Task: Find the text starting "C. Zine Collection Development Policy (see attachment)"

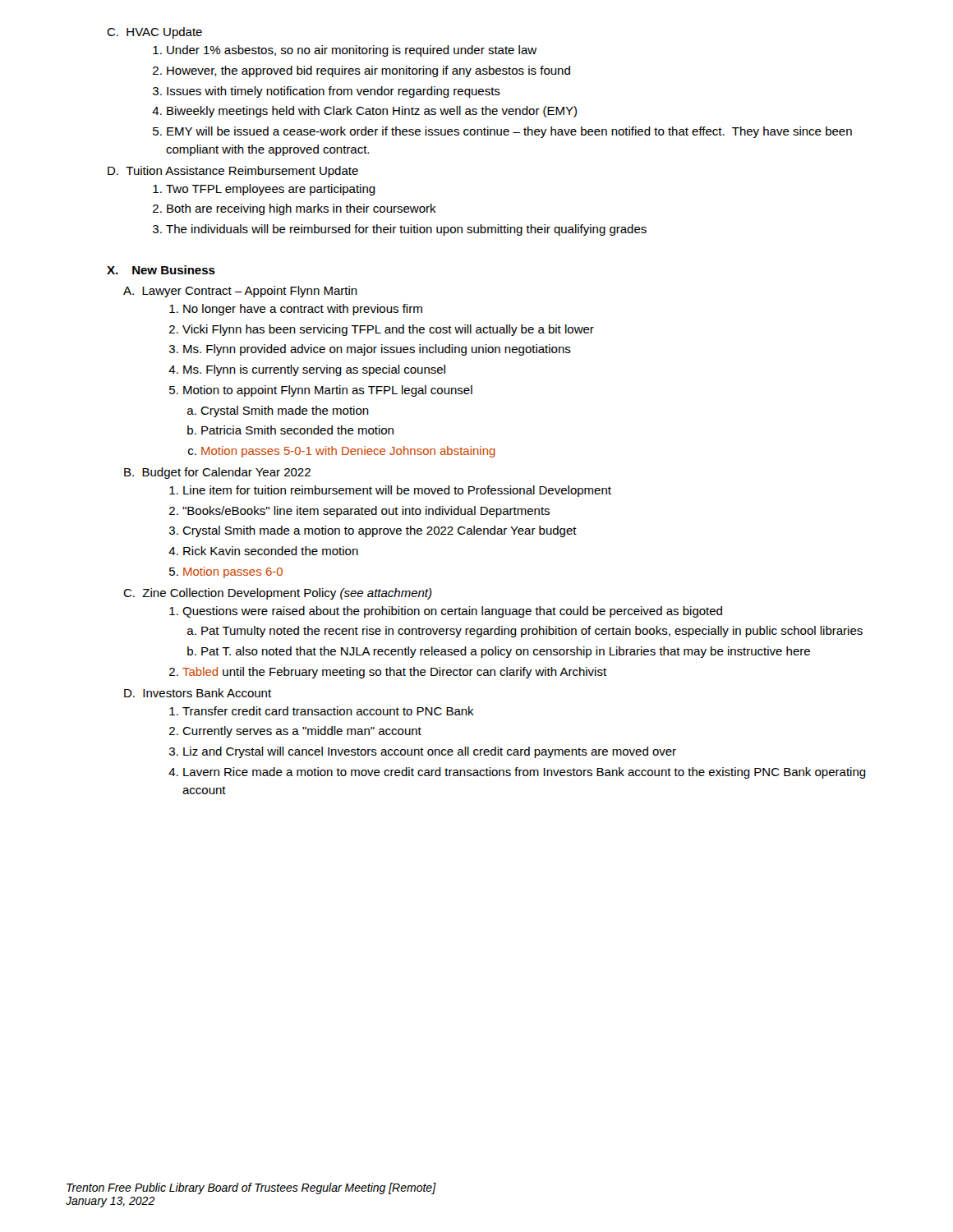Action: click(278, 592)
